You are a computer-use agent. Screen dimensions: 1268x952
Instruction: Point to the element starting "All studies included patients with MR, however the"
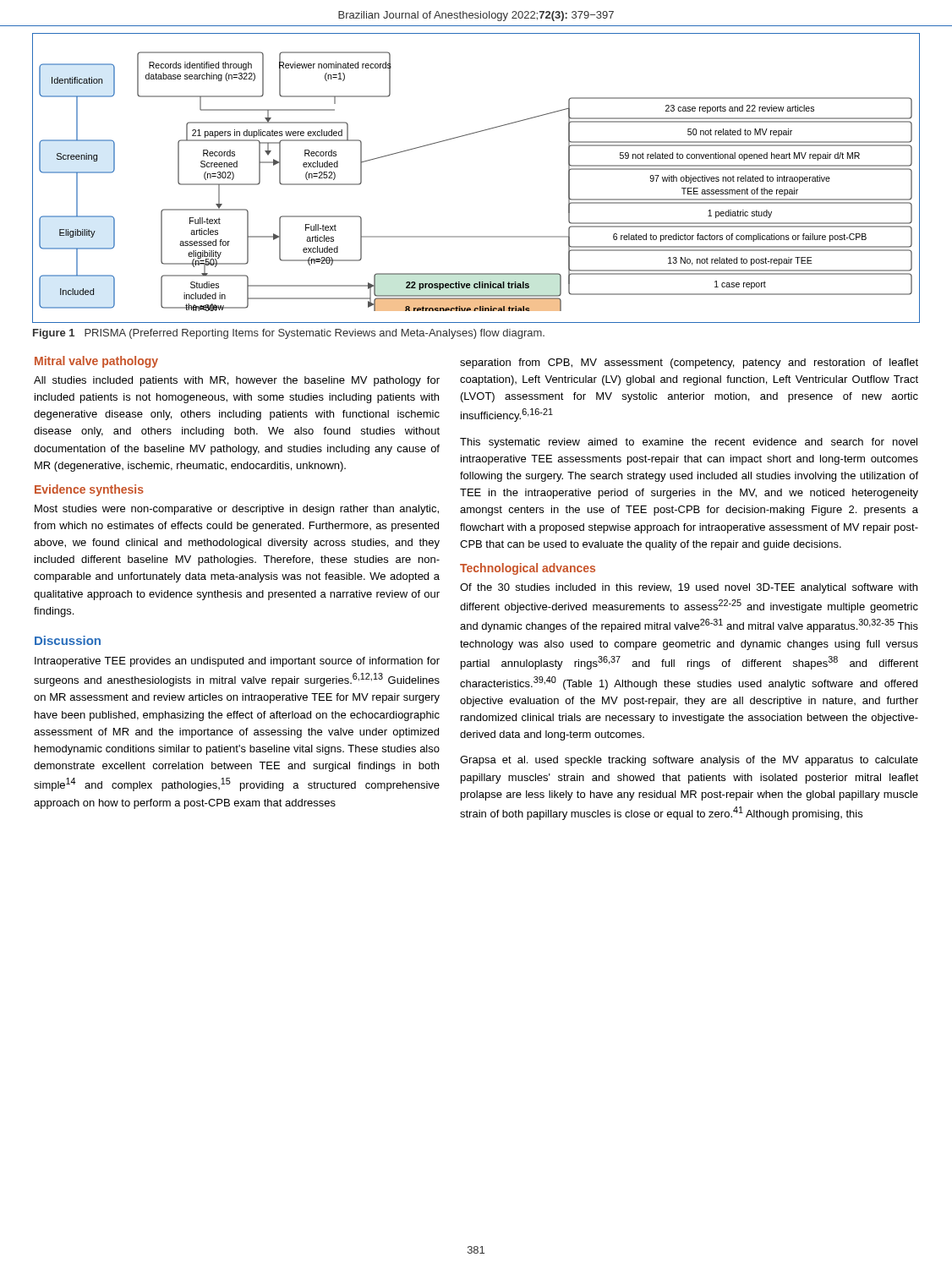click(x=237, y=423)
